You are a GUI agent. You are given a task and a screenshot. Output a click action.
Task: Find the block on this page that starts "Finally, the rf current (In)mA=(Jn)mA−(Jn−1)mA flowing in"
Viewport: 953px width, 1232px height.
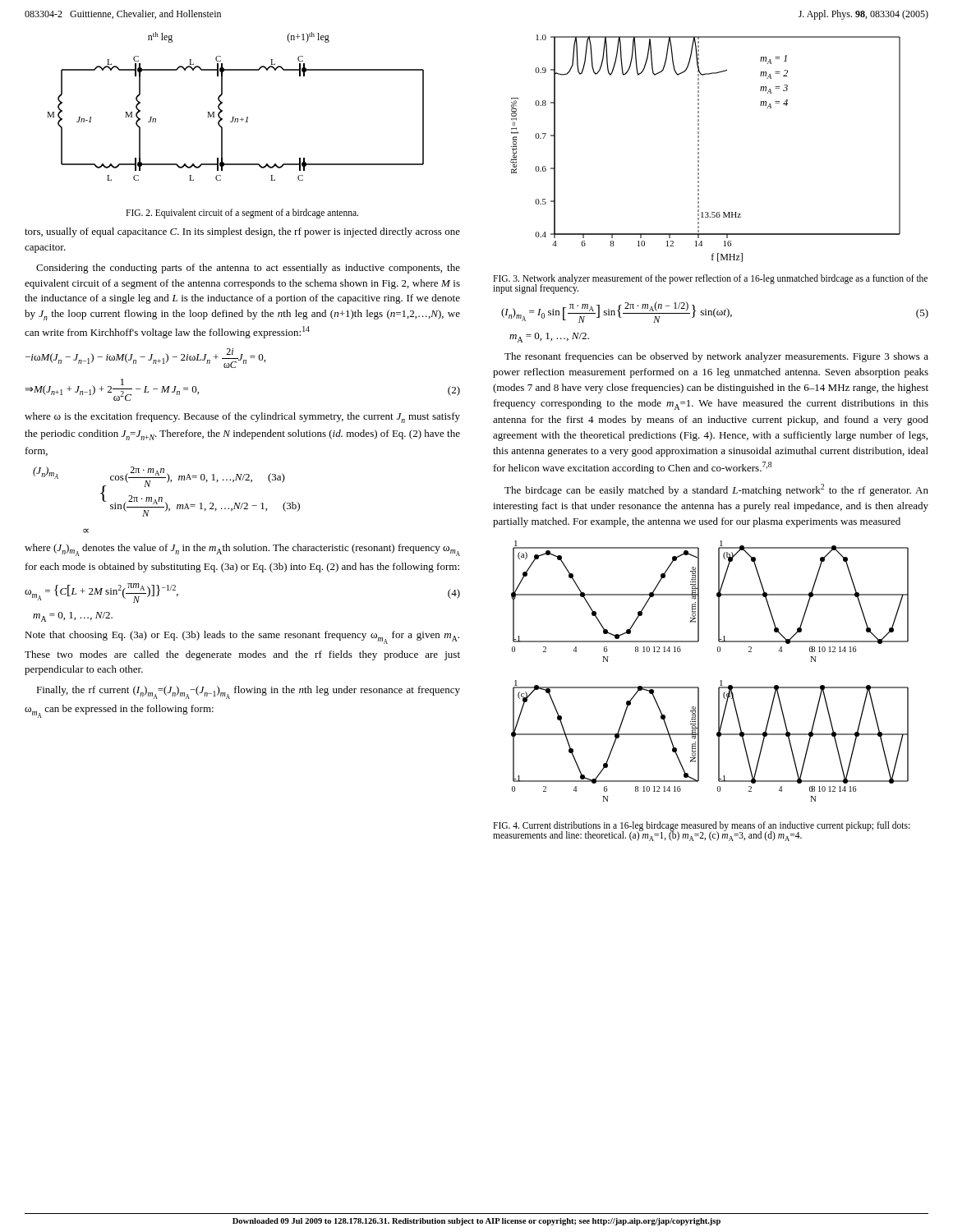pos(242,701)
